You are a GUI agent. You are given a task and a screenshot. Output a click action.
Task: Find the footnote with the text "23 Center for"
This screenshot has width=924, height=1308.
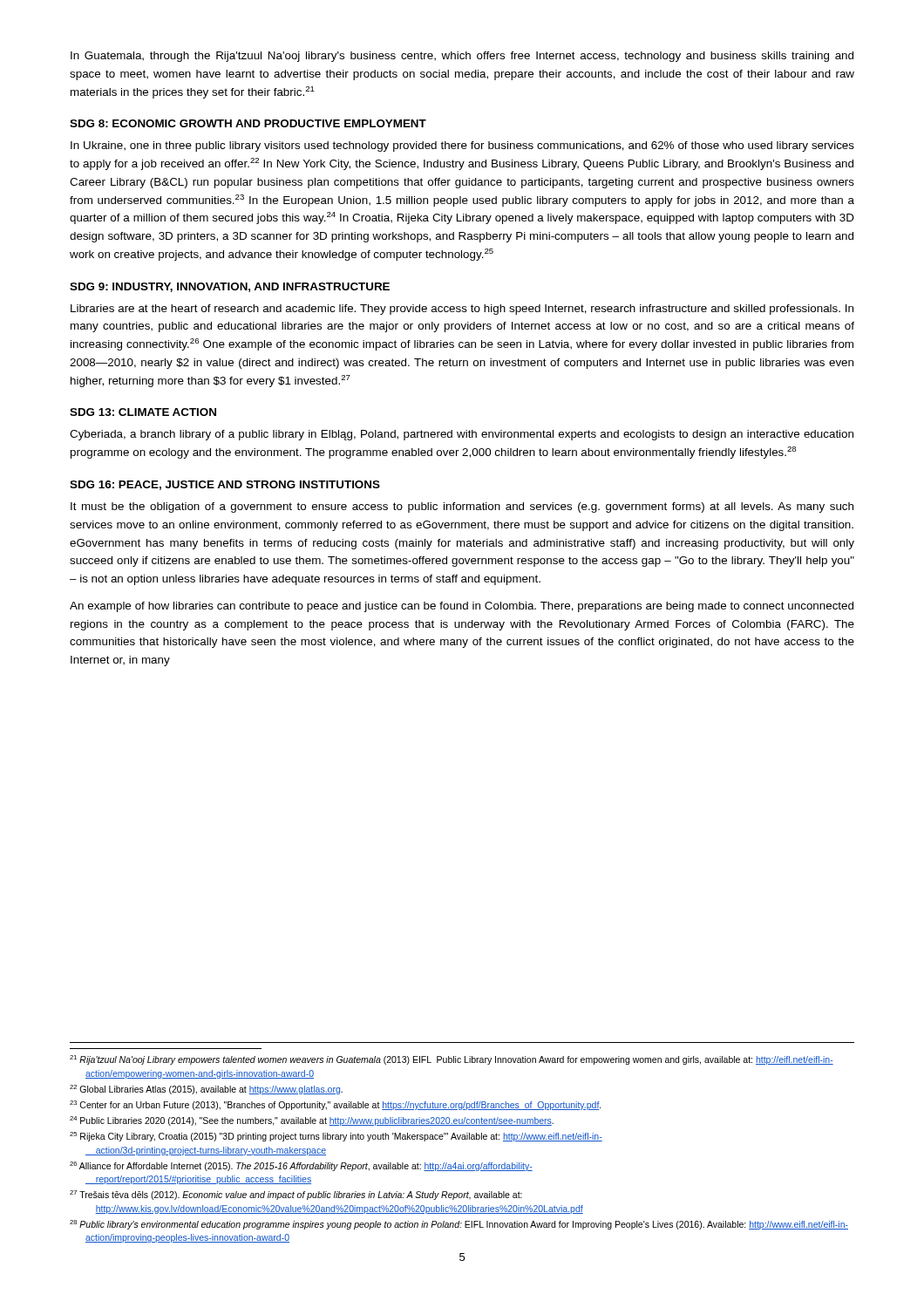pyautogui.click(x=336, y=1104)
